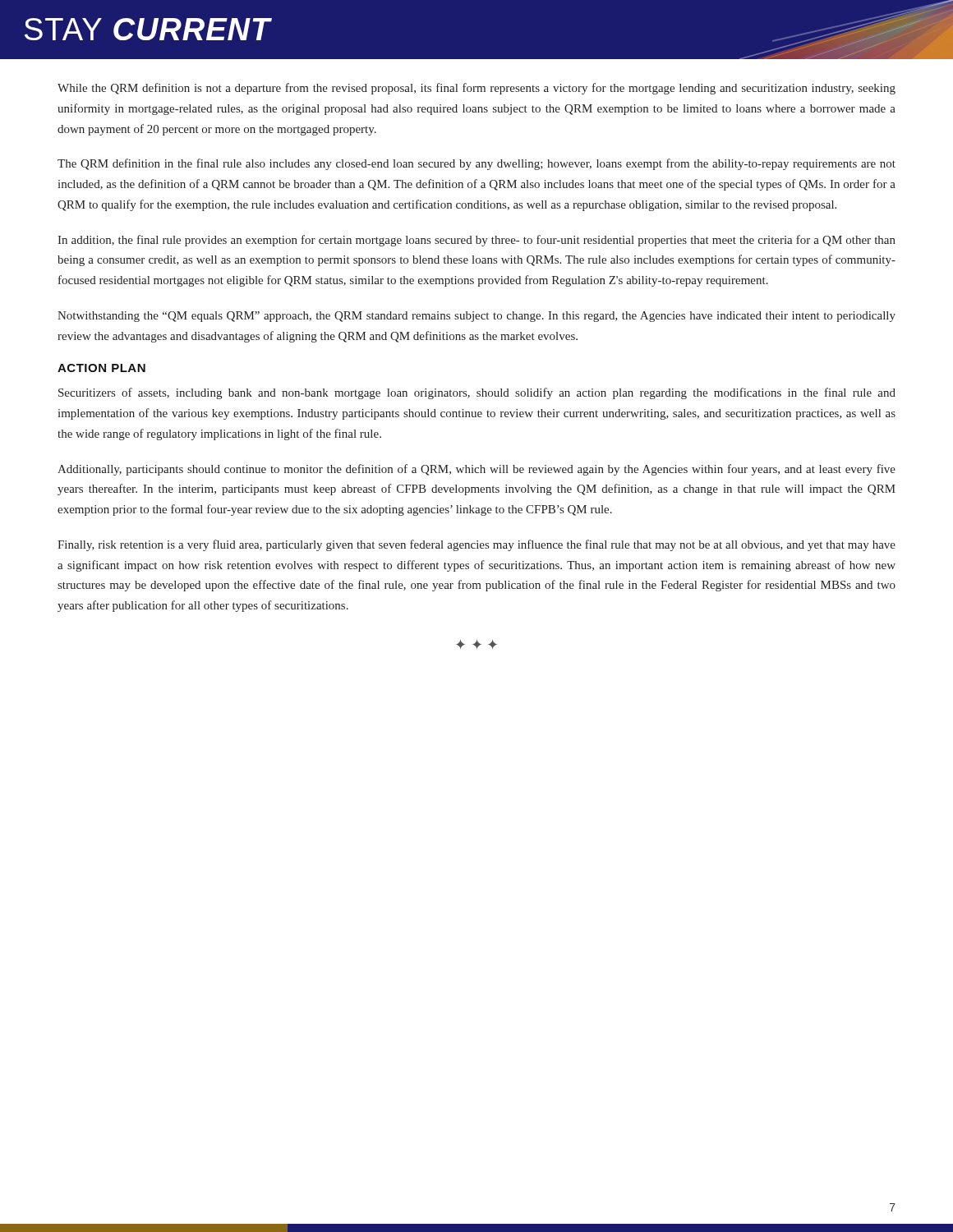953x1232 pixels.
Task: Select the text starting "The QRM definition in the final rule"
Action: 476,184
